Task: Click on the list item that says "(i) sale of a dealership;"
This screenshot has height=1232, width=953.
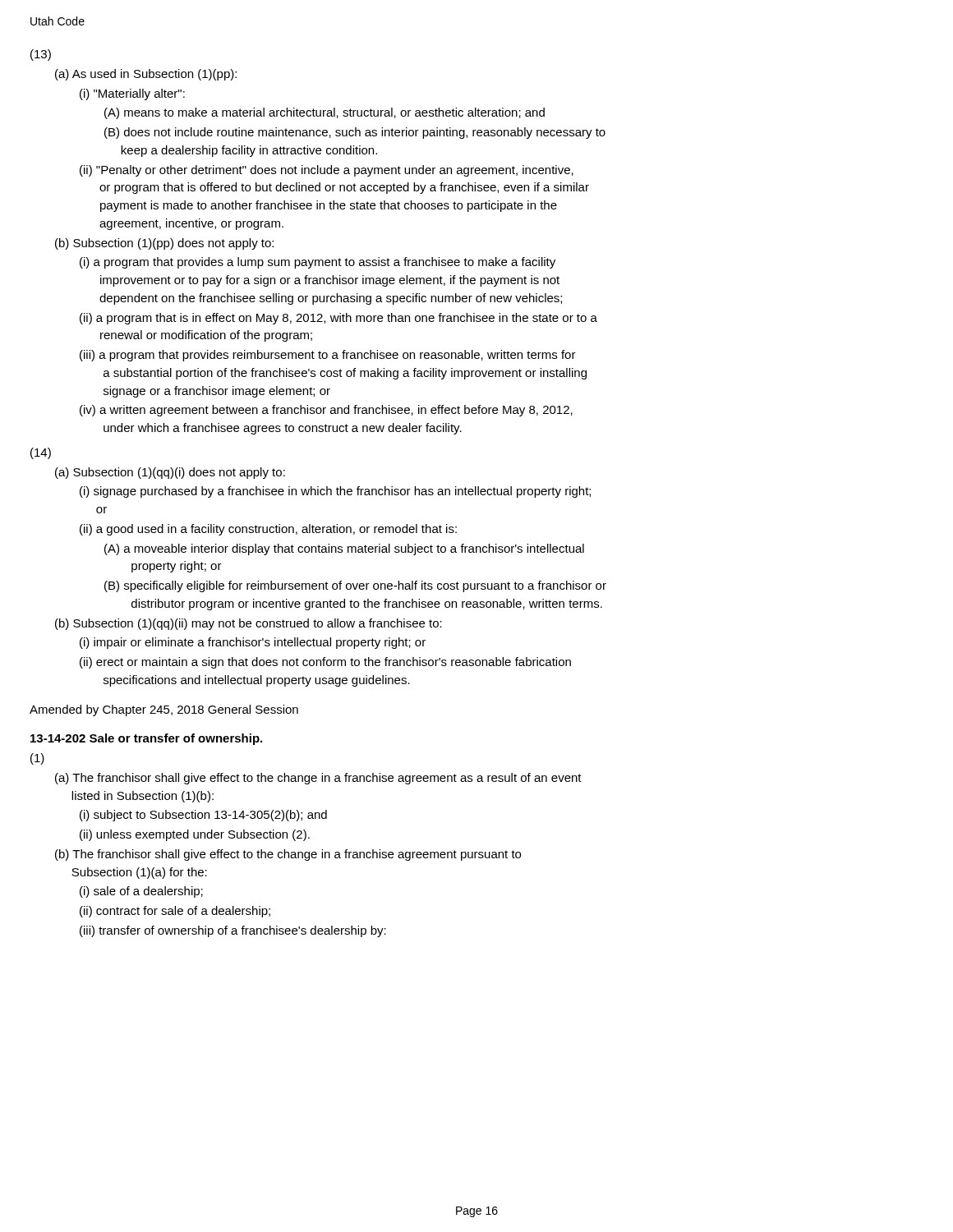Action: (x=141, y=891)
